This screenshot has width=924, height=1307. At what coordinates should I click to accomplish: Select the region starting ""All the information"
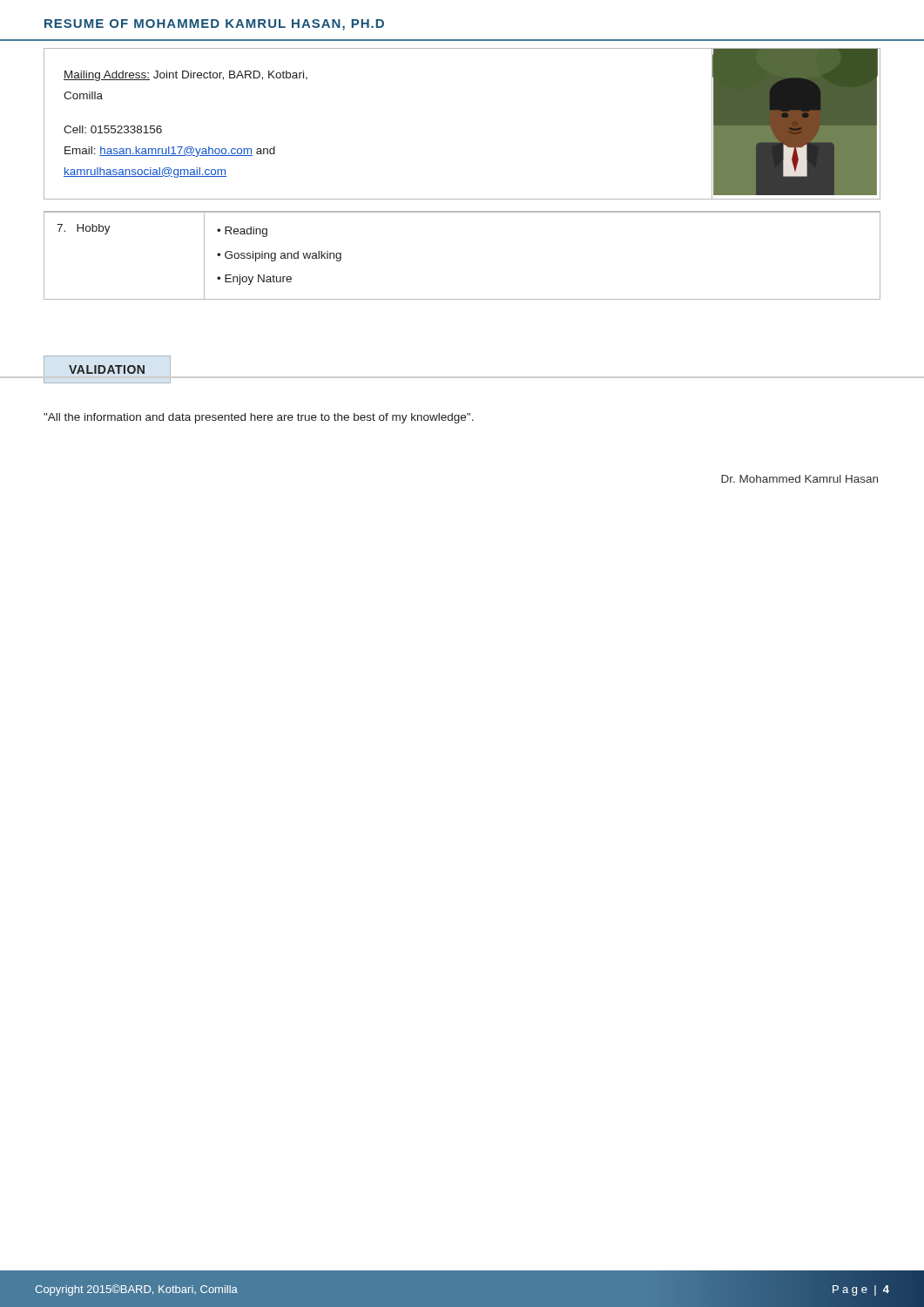[259, 417]
